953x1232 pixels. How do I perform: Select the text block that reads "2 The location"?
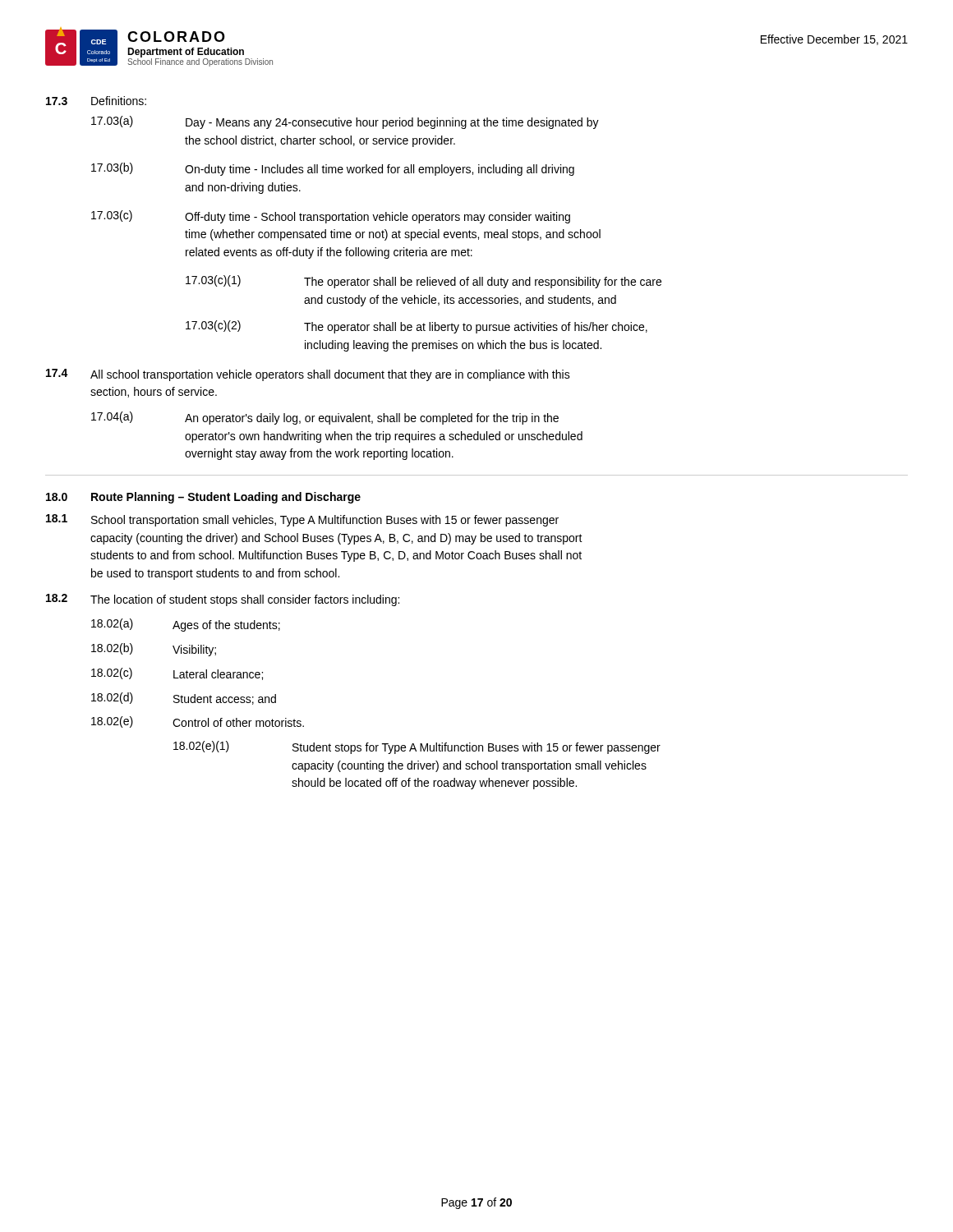(223, 600)
